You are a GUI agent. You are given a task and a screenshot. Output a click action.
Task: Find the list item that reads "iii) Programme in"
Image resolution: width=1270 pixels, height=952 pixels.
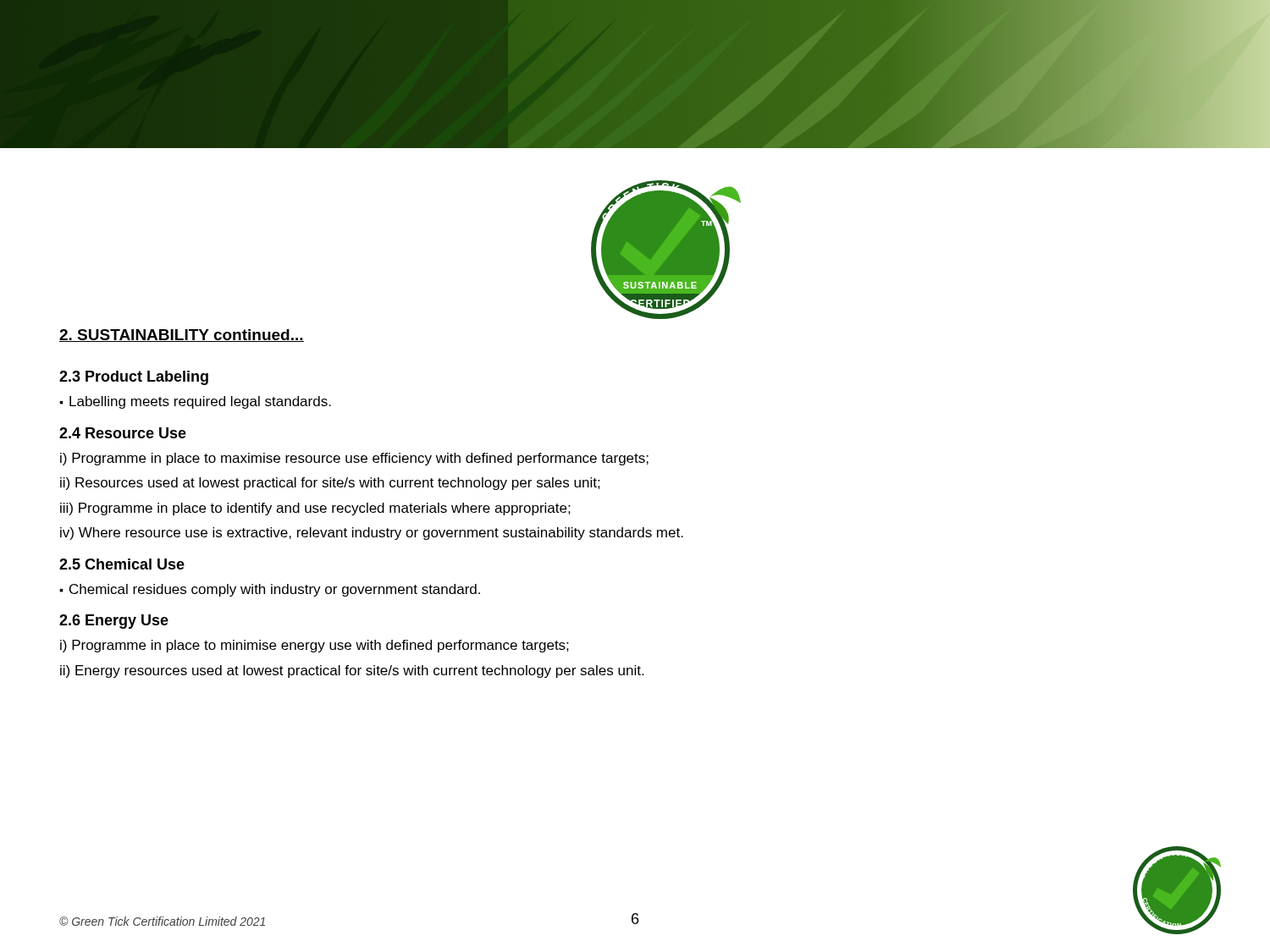coord(315,508)
